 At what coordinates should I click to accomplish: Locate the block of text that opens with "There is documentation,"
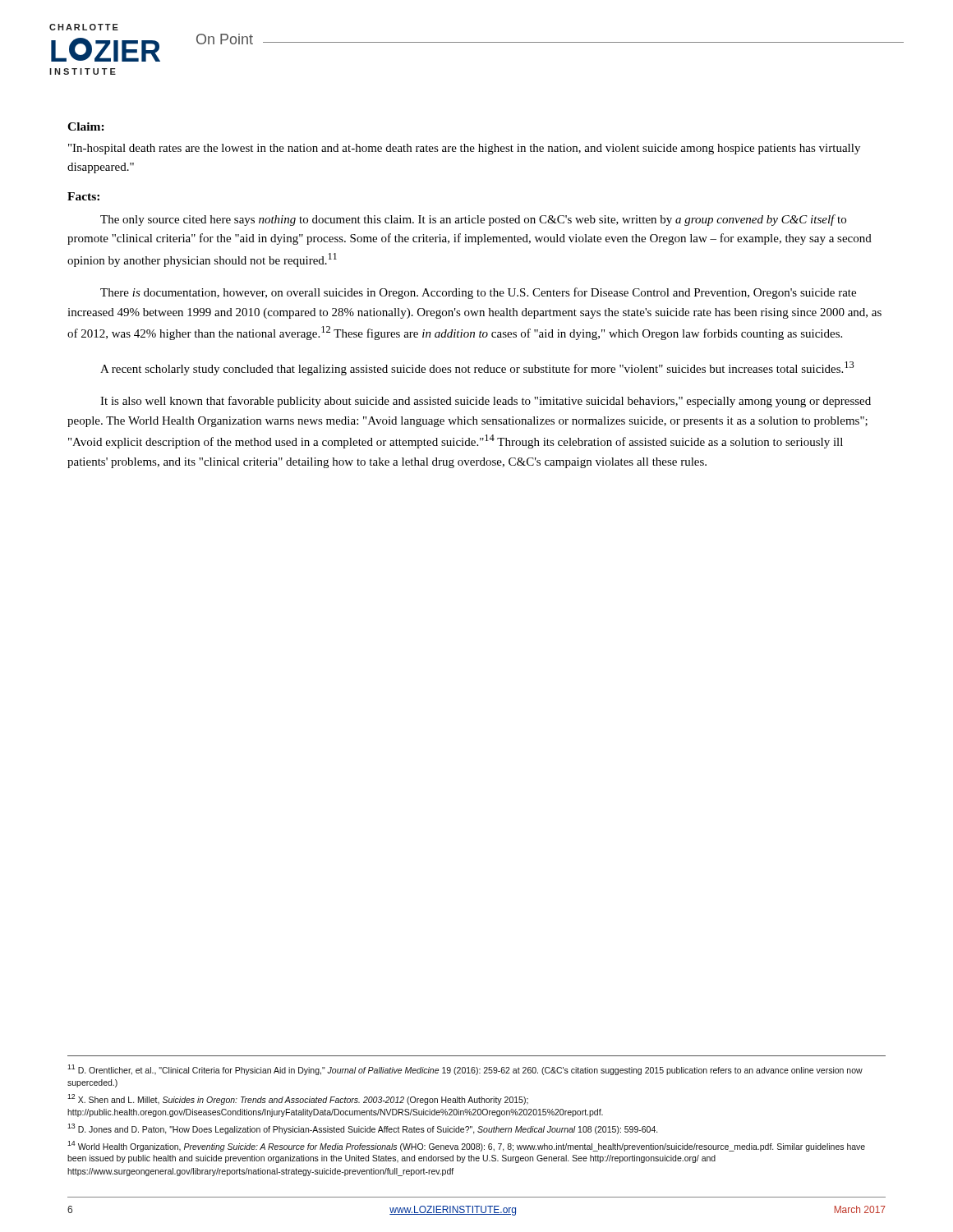pos(475,313)
